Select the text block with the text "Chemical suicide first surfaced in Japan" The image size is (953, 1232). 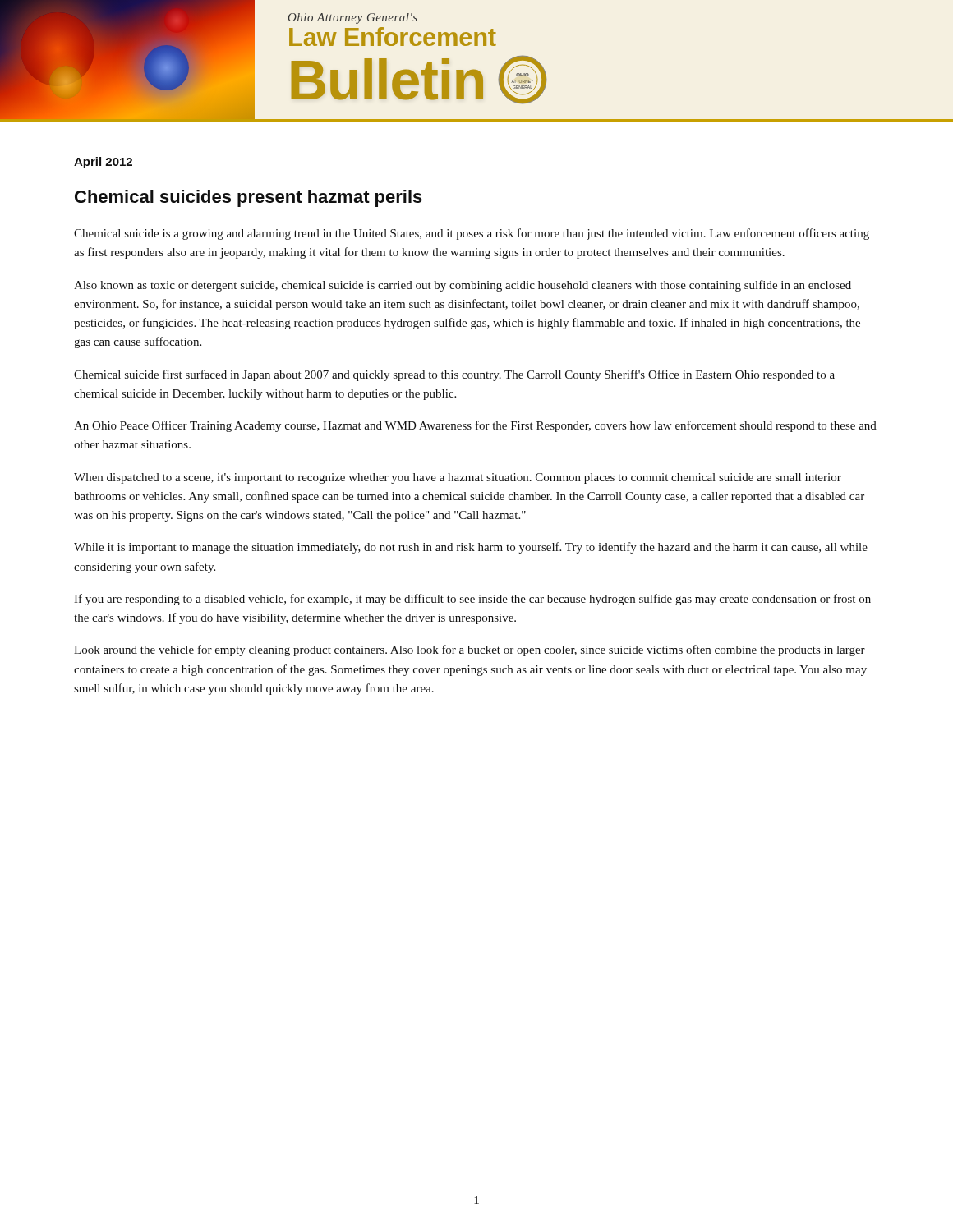tap(454, 384)
